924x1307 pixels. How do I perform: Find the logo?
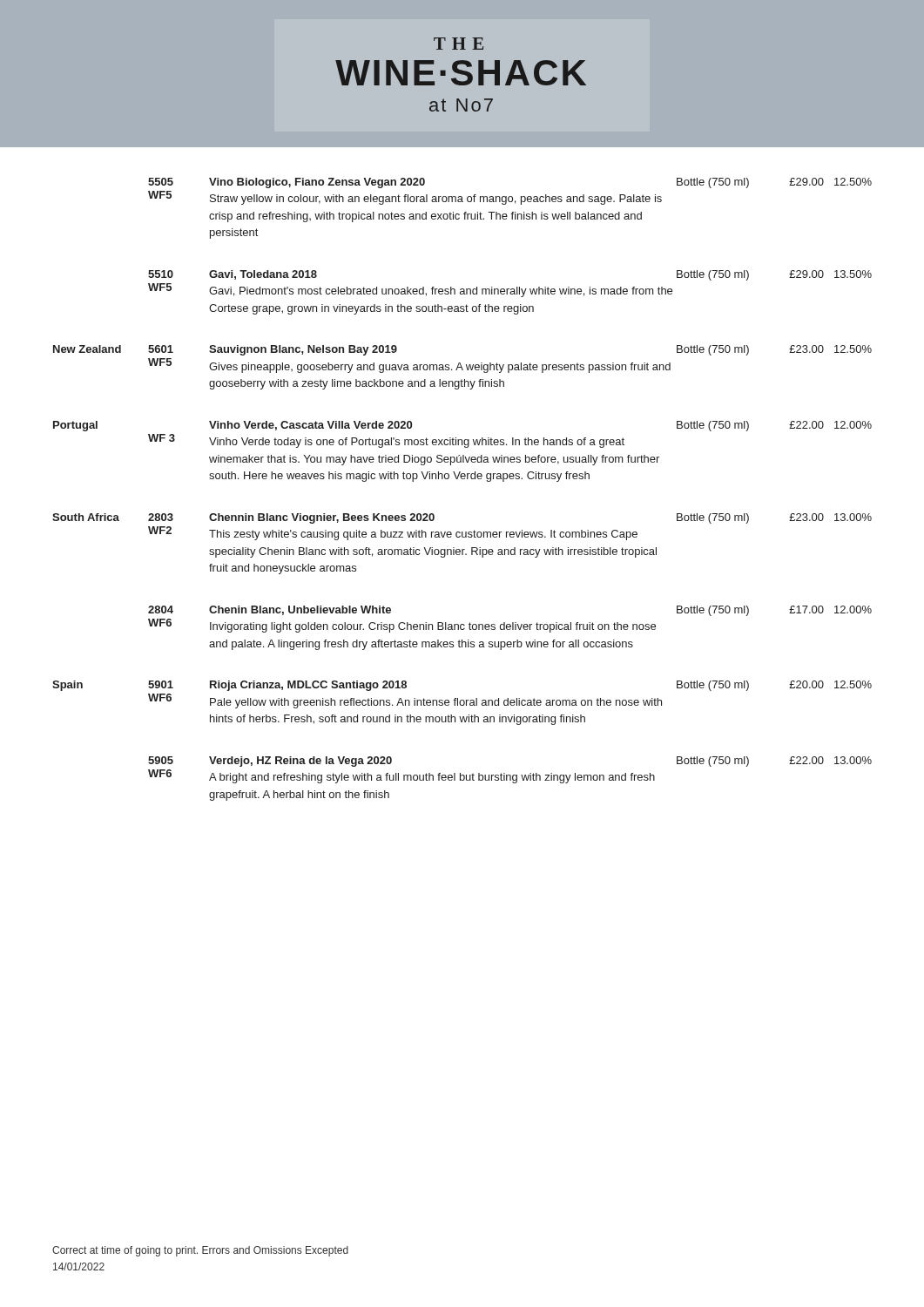[x=462, y=74]
